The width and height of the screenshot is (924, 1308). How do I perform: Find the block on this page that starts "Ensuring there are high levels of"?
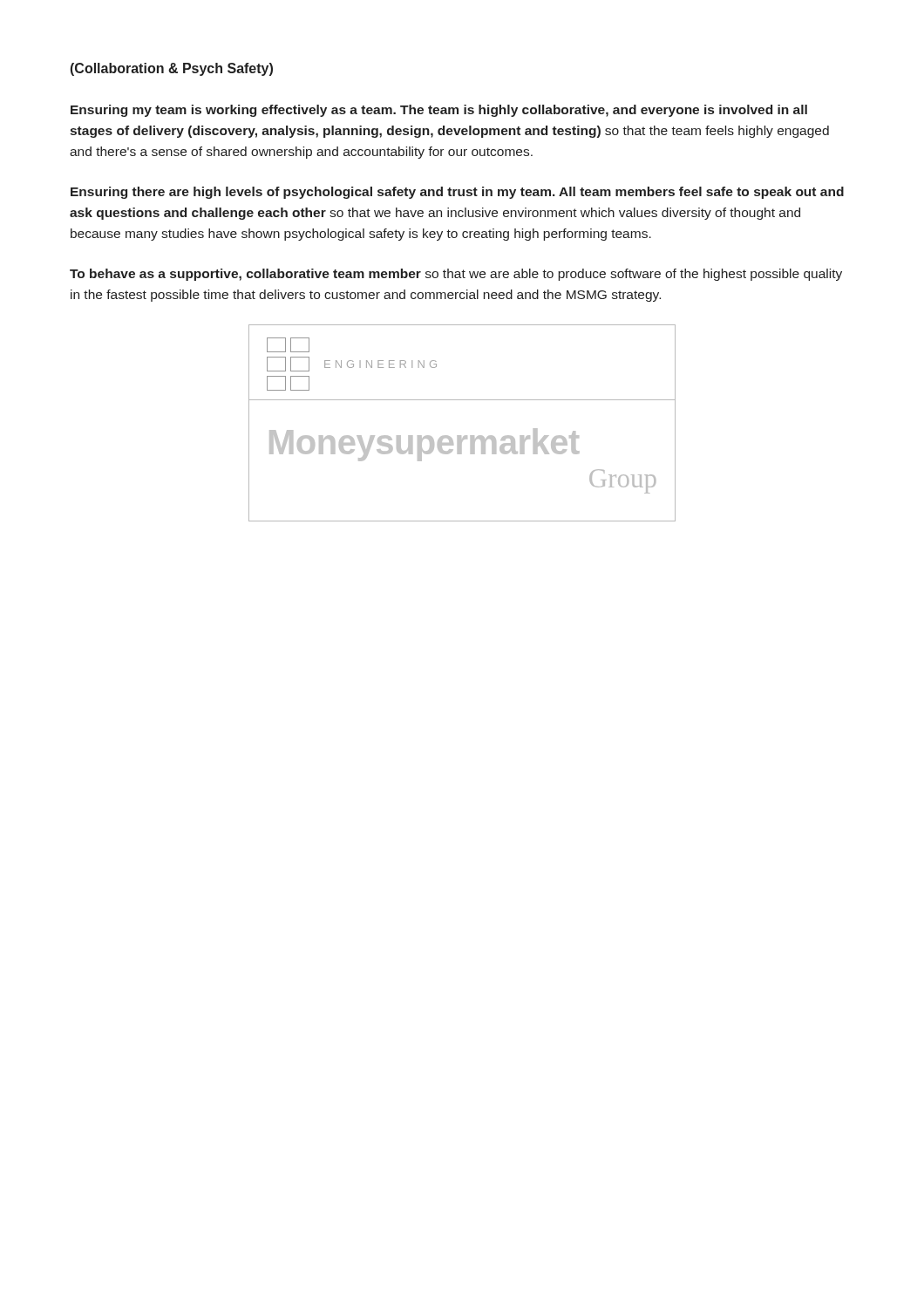pyautogui.click(x=457, y=212)
